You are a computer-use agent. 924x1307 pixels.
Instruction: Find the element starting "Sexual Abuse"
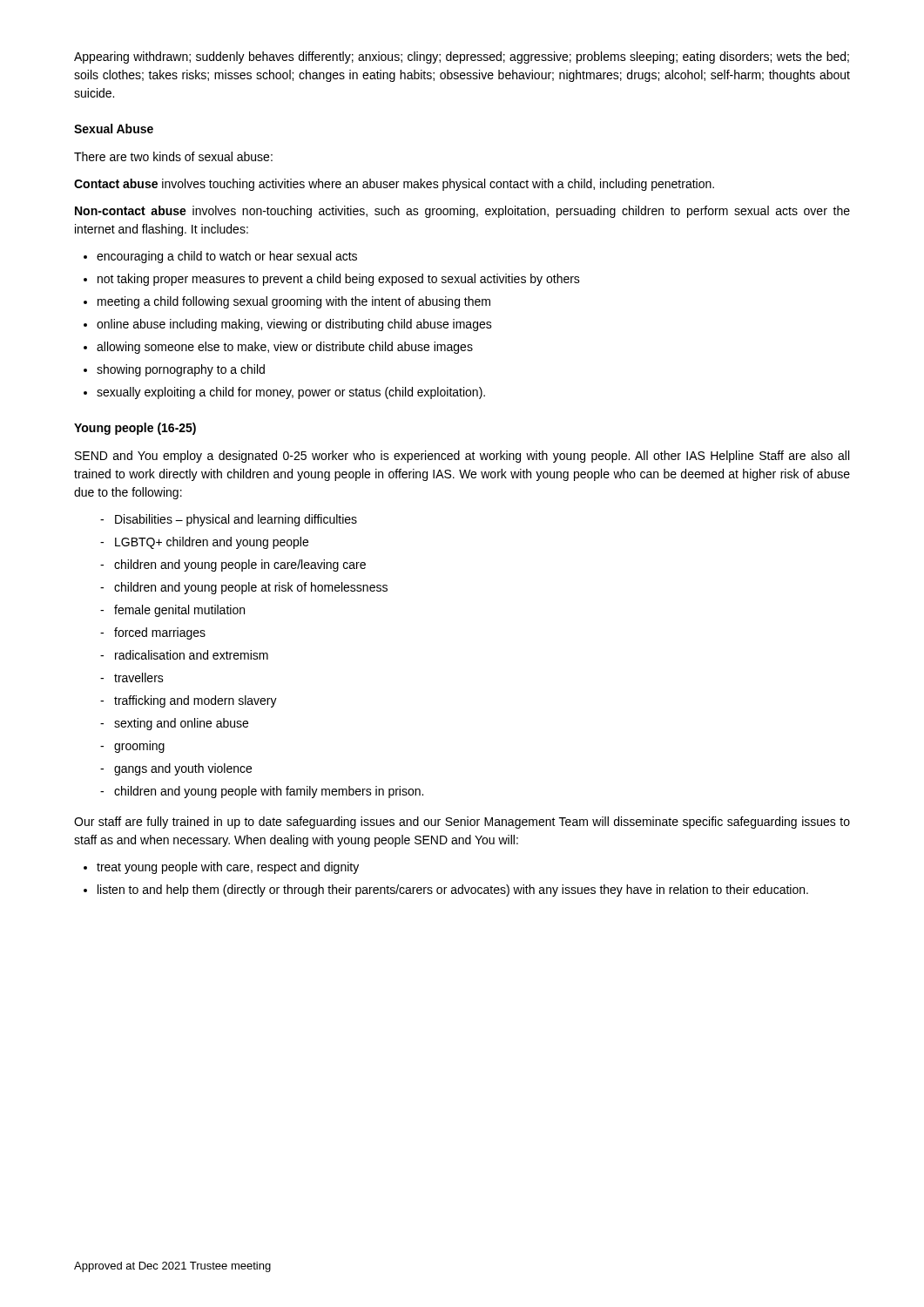(114, 129)
